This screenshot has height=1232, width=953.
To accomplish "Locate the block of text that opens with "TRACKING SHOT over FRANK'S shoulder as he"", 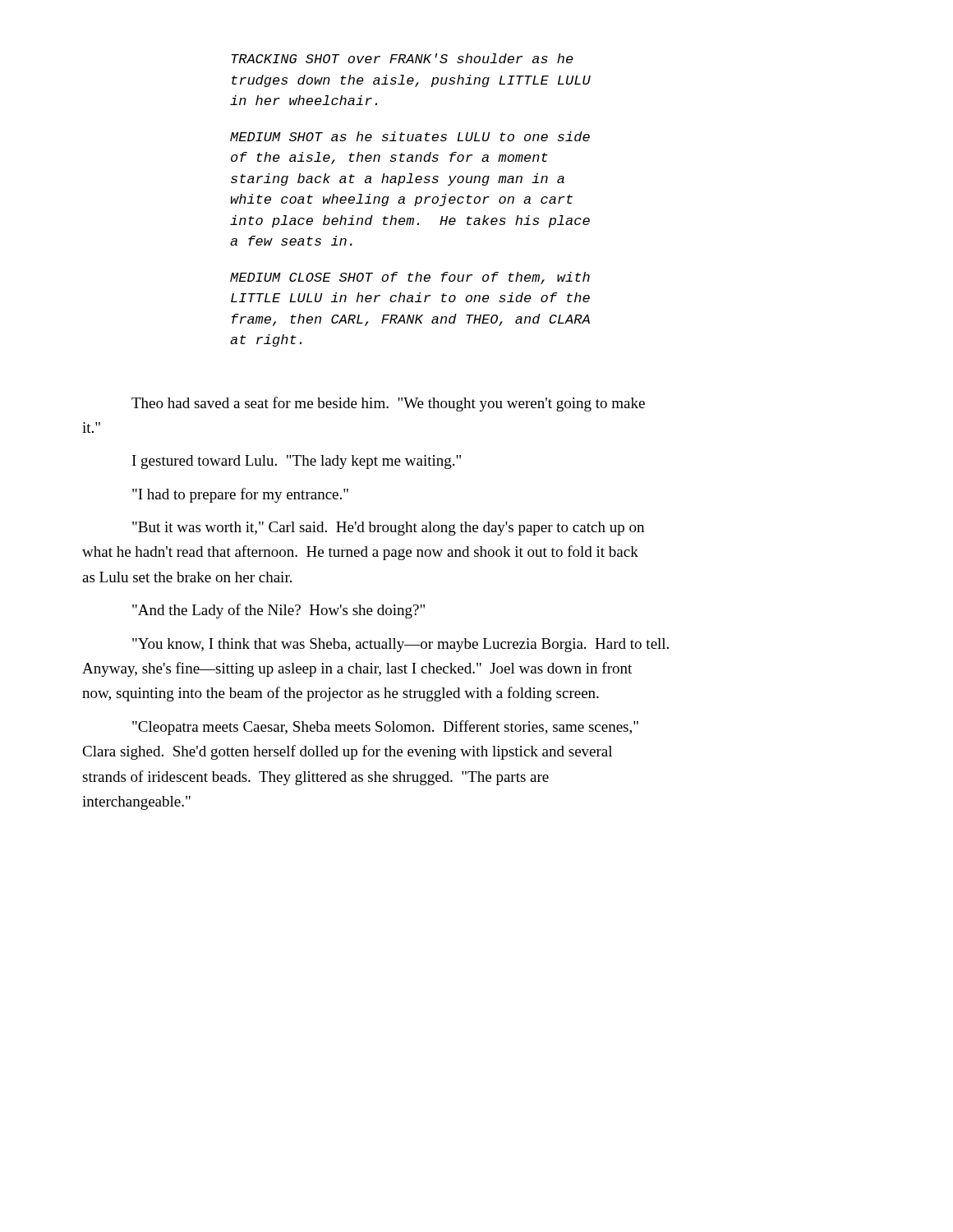I will (550, 200).
